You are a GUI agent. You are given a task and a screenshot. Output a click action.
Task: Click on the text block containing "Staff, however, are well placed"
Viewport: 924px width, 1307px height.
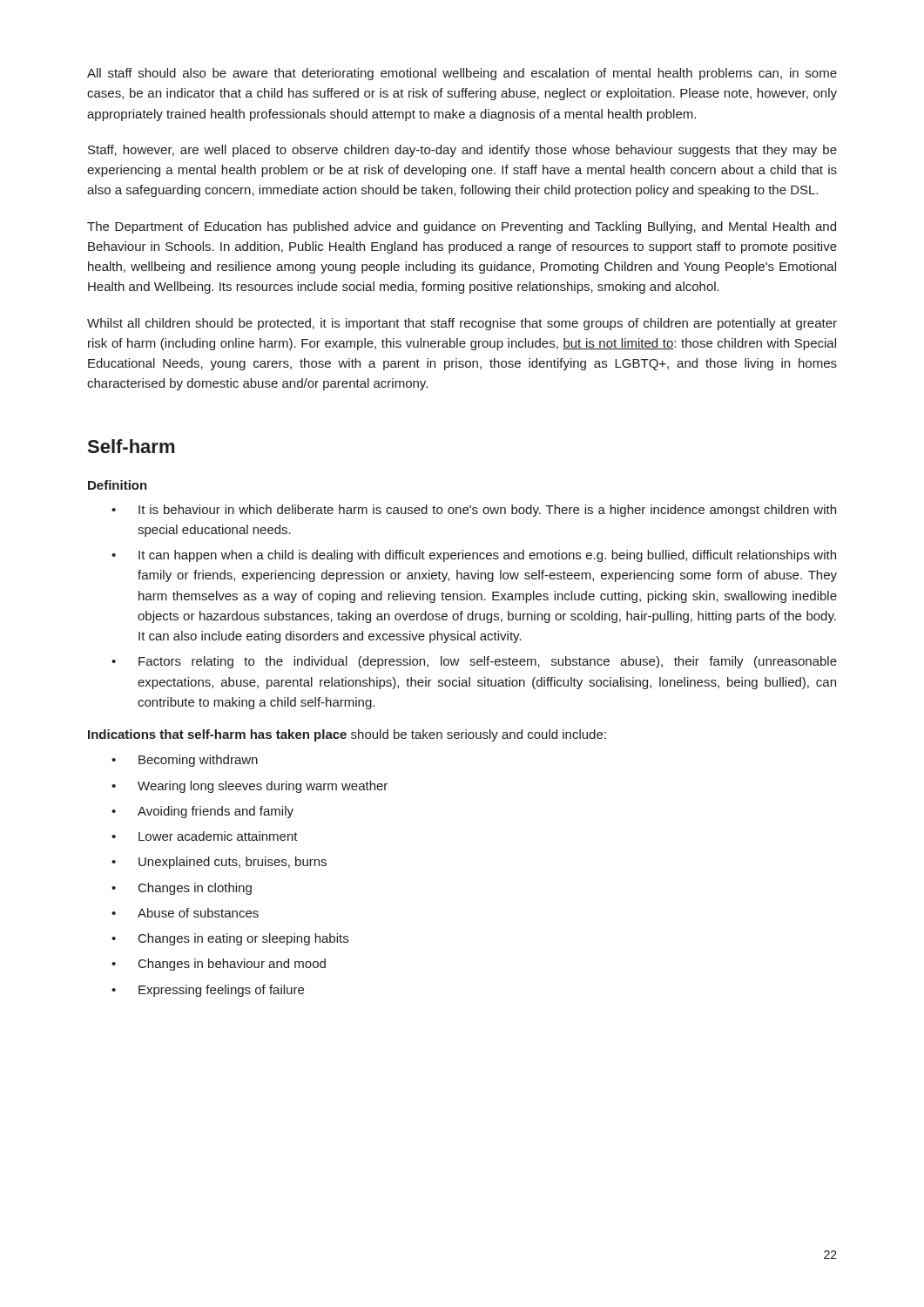coord(462,169)
